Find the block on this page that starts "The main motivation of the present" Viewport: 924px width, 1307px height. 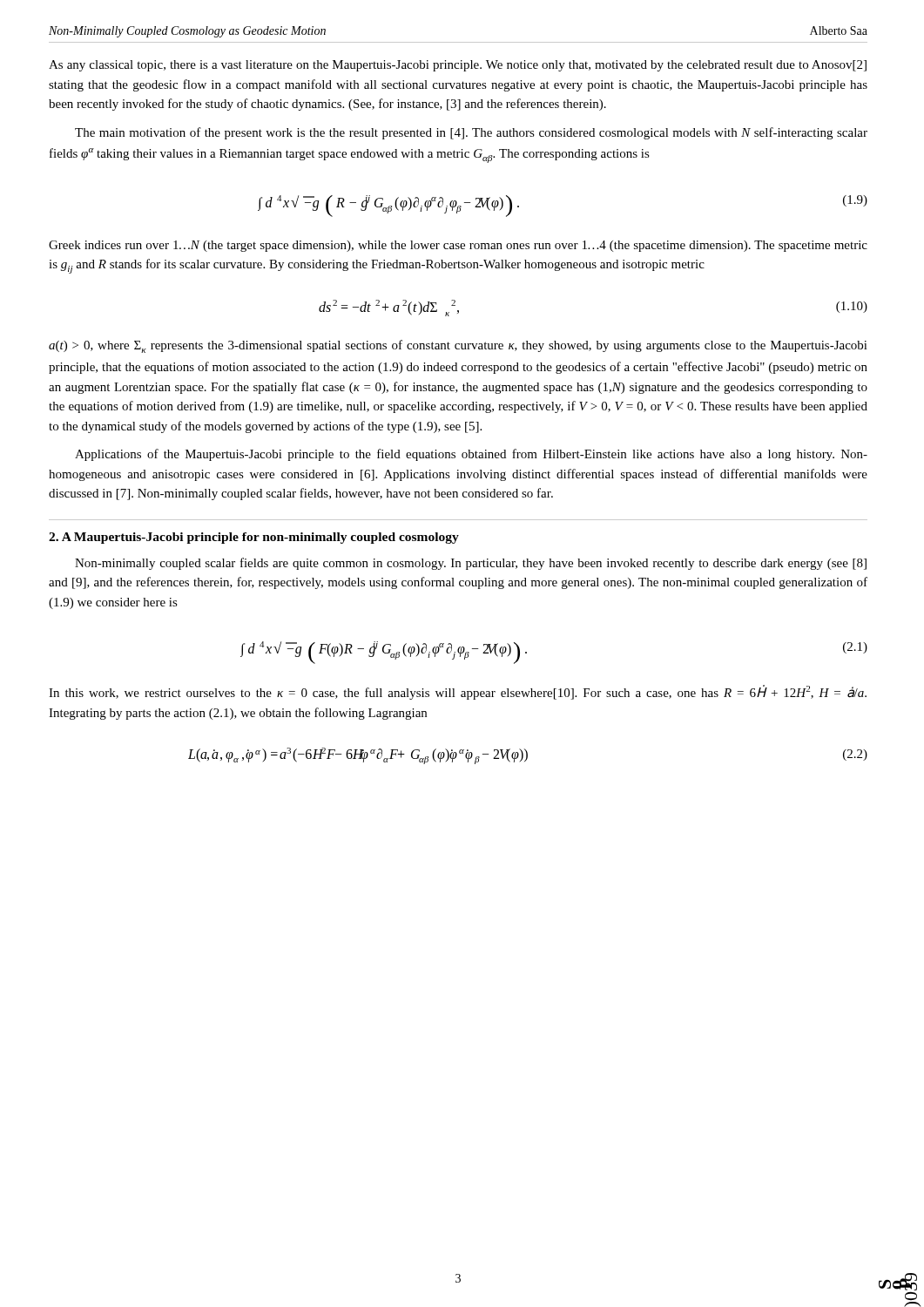(x=458, y=144)
